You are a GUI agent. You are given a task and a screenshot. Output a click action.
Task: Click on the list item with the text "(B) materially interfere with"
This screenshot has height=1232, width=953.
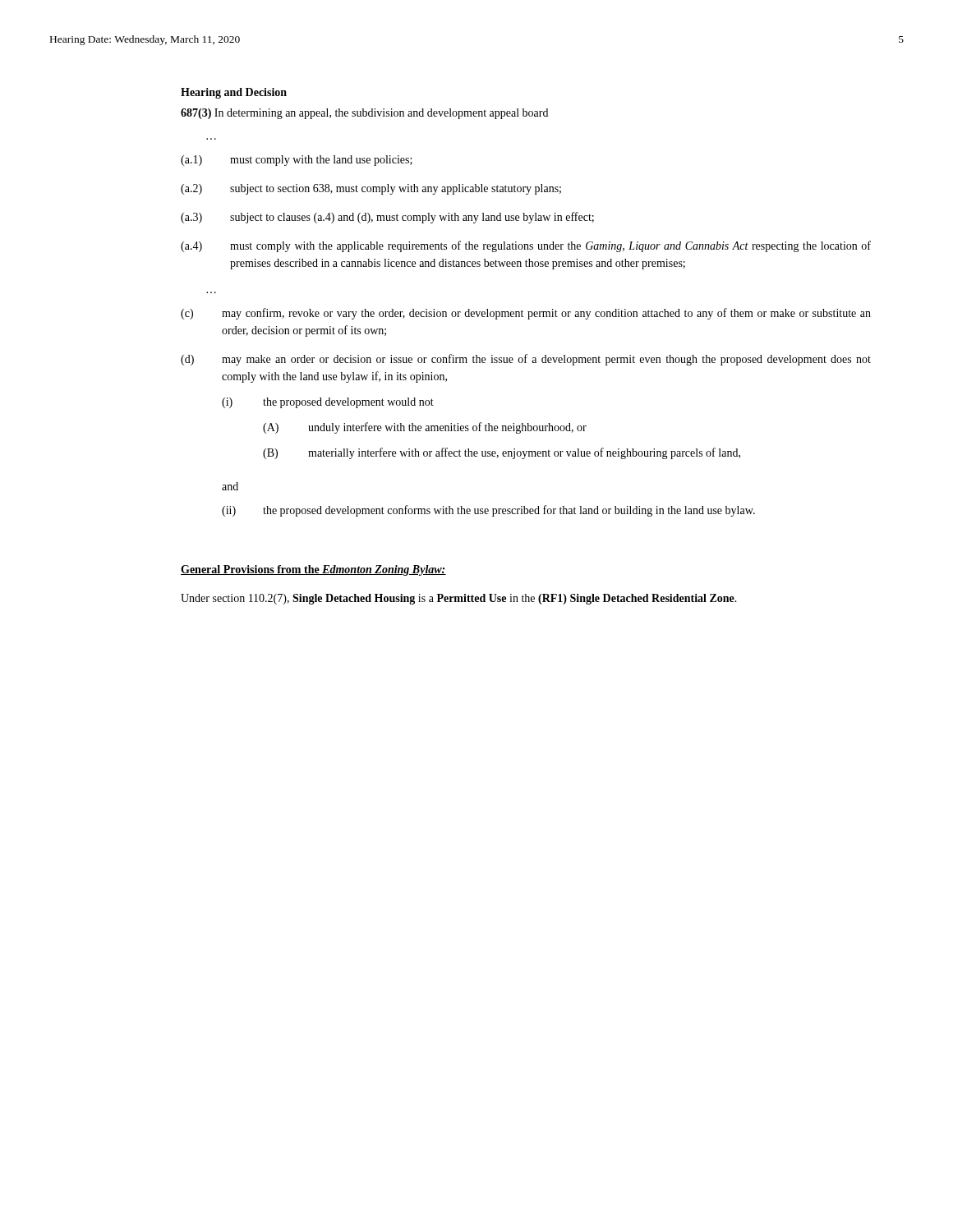point(502,453)
